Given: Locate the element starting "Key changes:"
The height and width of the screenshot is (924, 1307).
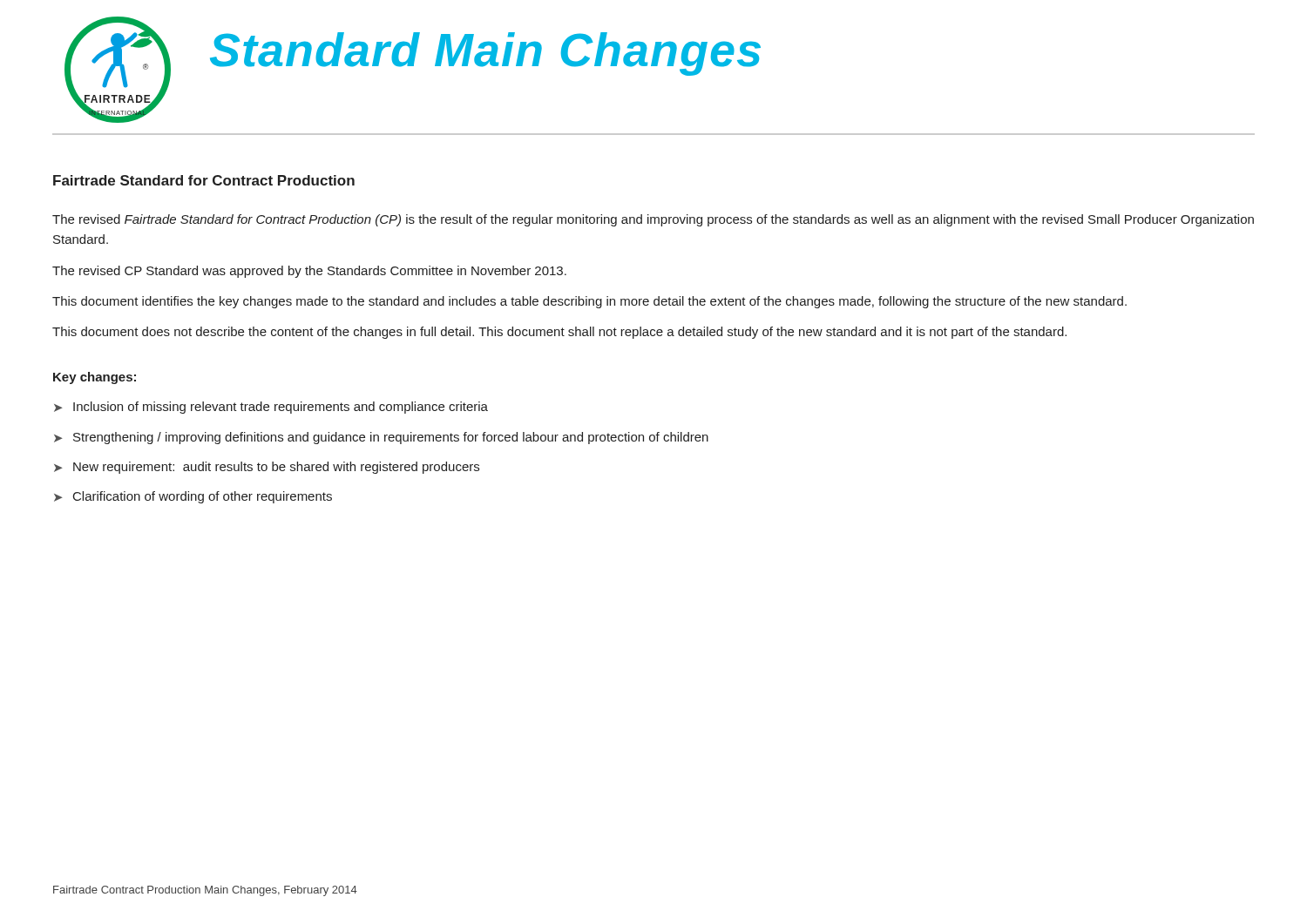Looking at the screenshot, I should pos(95,377).
